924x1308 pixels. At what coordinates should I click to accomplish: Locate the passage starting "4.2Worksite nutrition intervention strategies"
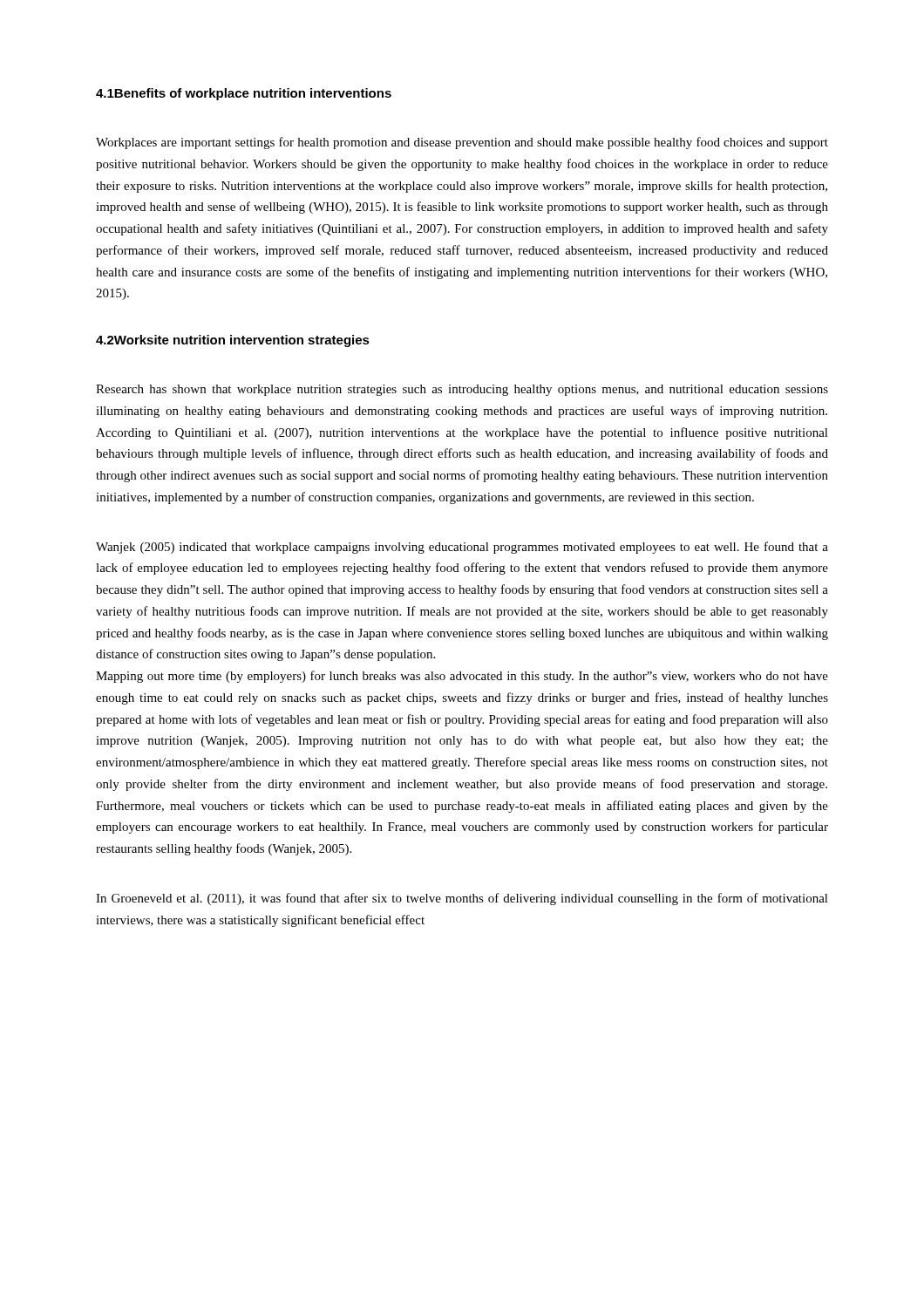pos(233,340)
